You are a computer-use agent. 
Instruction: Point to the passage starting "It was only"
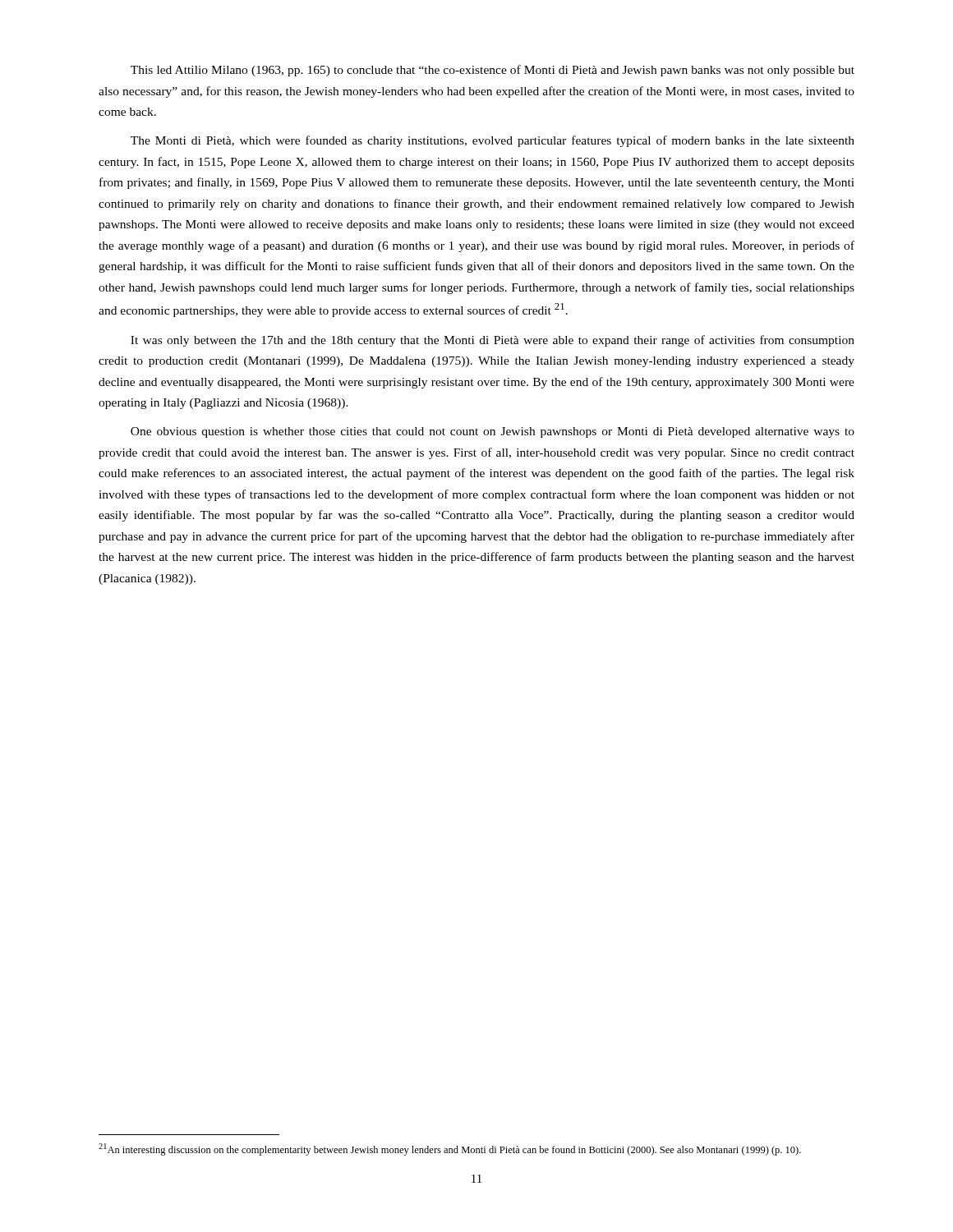point(476,371)
